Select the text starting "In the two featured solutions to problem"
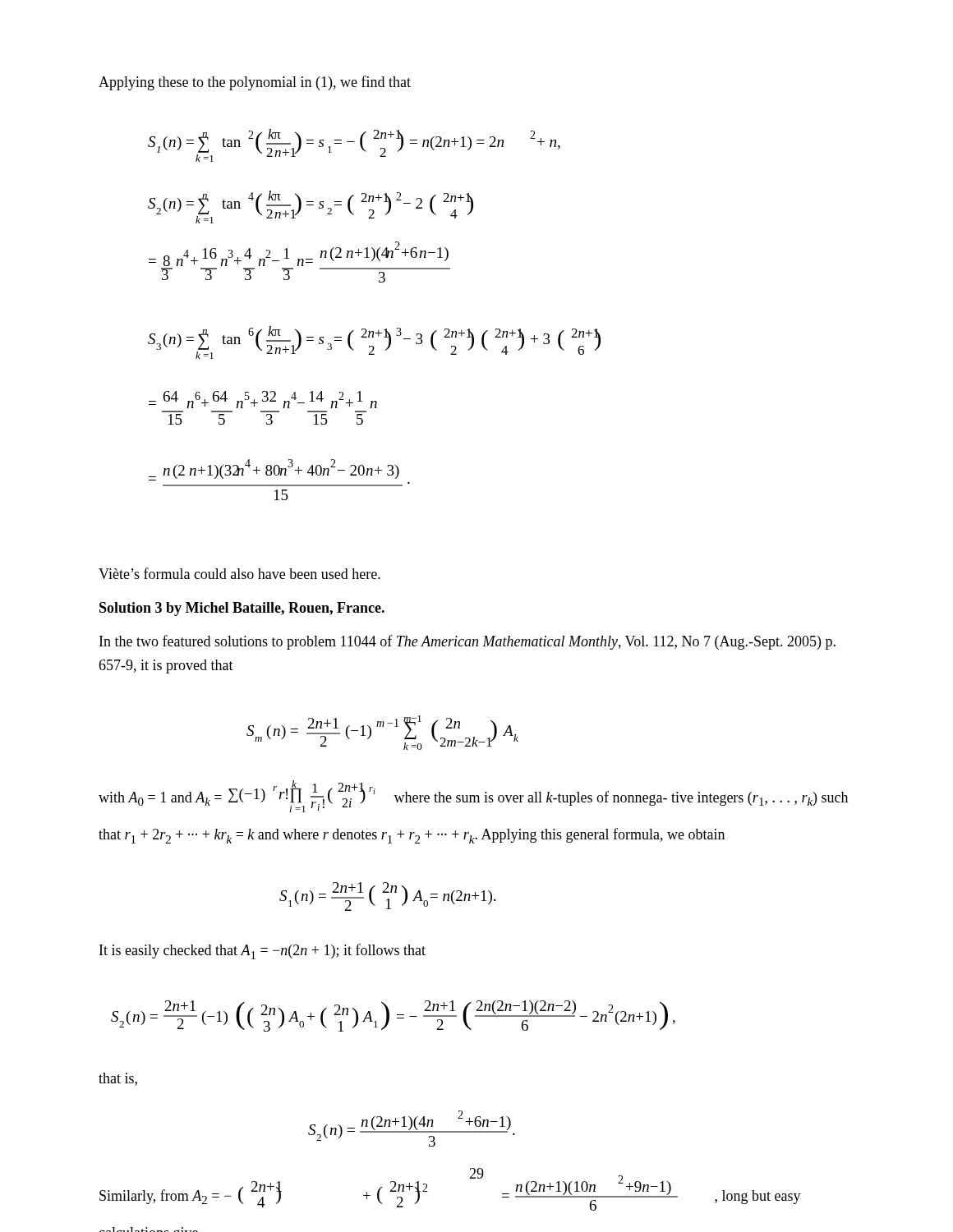This screenshot has height=1232, width=953. tap(467, 653)
